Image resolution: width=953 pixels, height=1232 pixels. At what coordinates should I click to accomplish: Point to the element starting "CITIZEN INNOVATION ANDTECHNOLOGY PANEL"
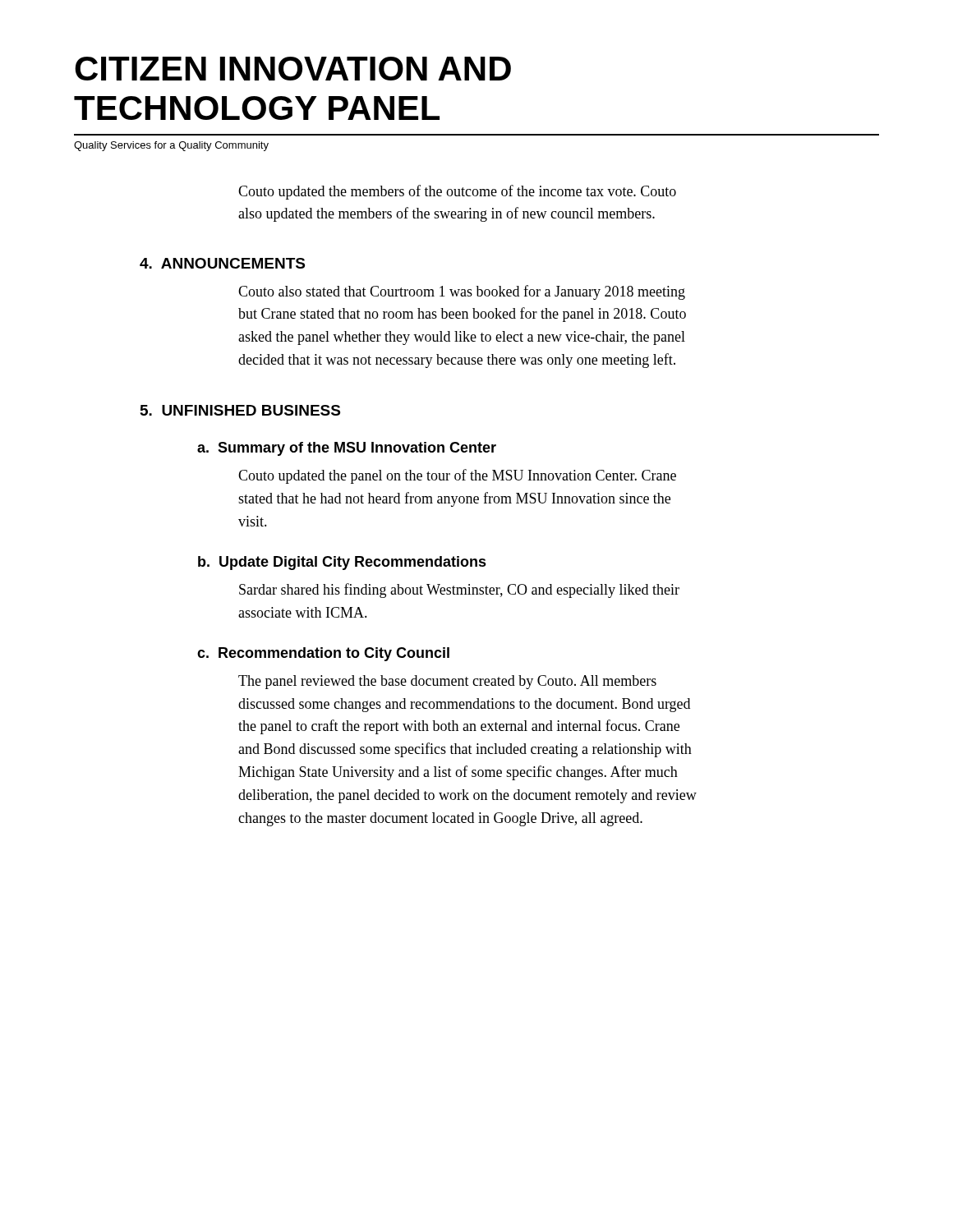point(476,89)
